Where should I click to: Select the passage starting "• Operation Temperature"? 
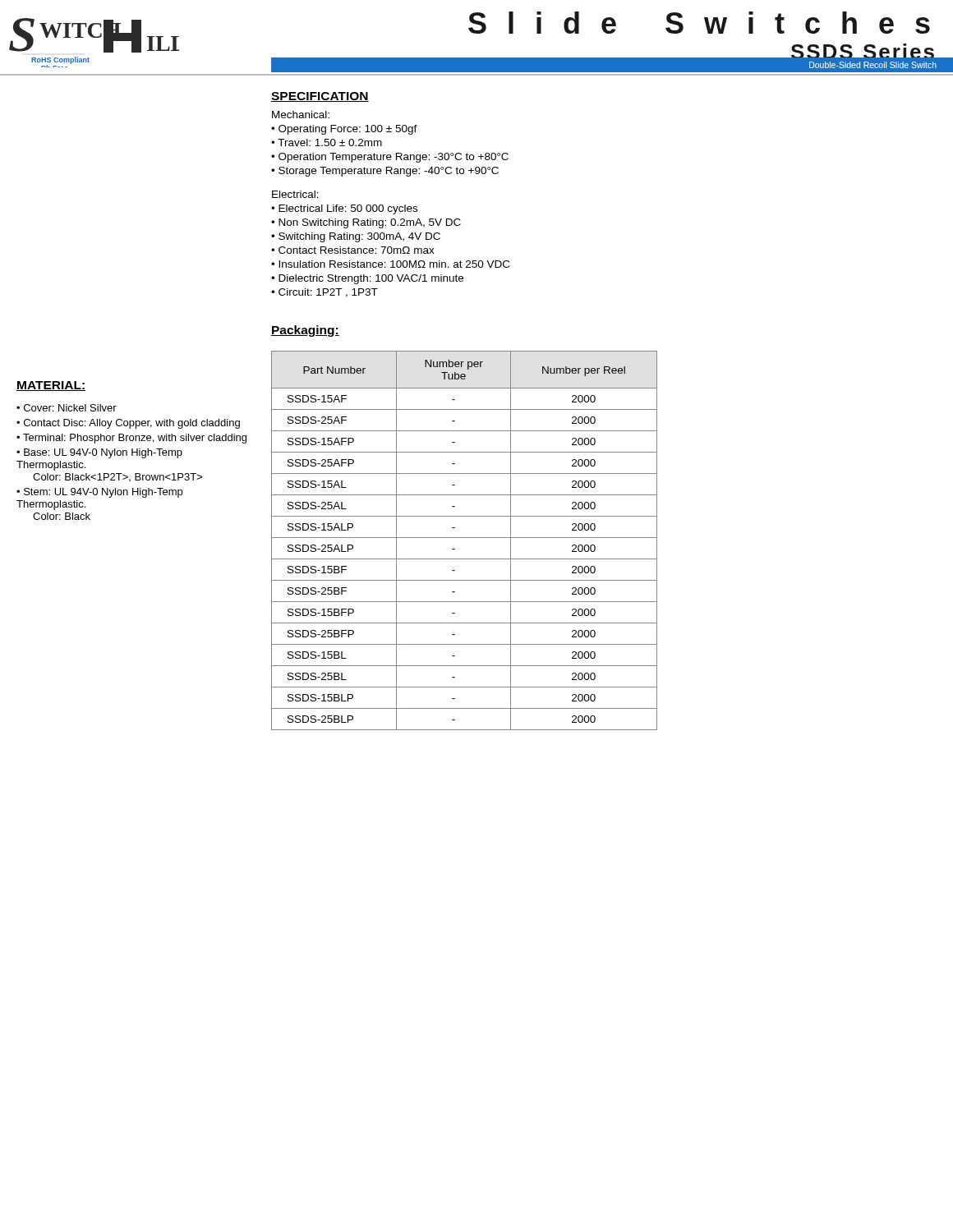click(390, 156)
